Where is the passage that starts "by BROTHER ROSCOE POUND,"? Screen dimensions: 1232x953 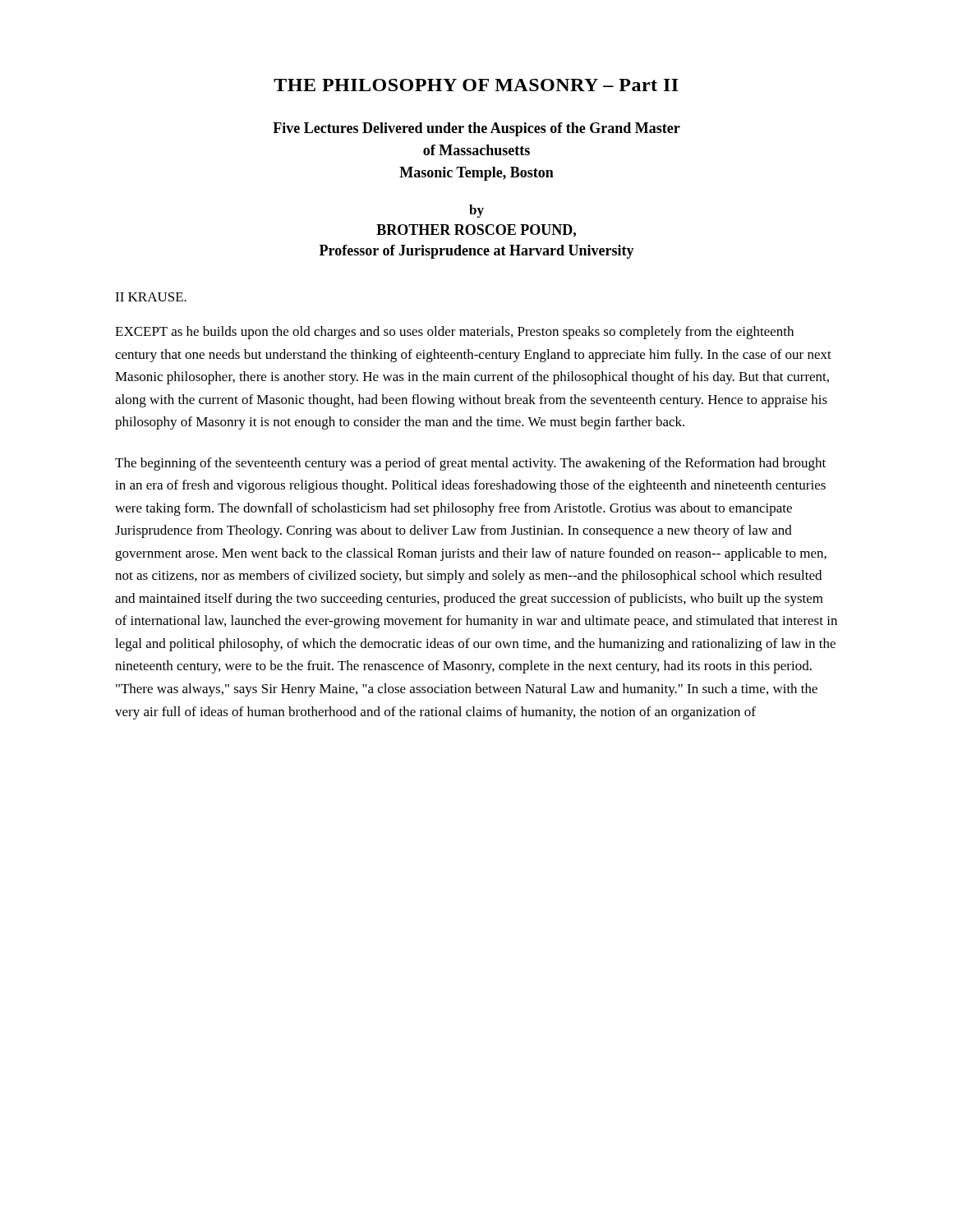pyautogui.click(x=476, y=231)
